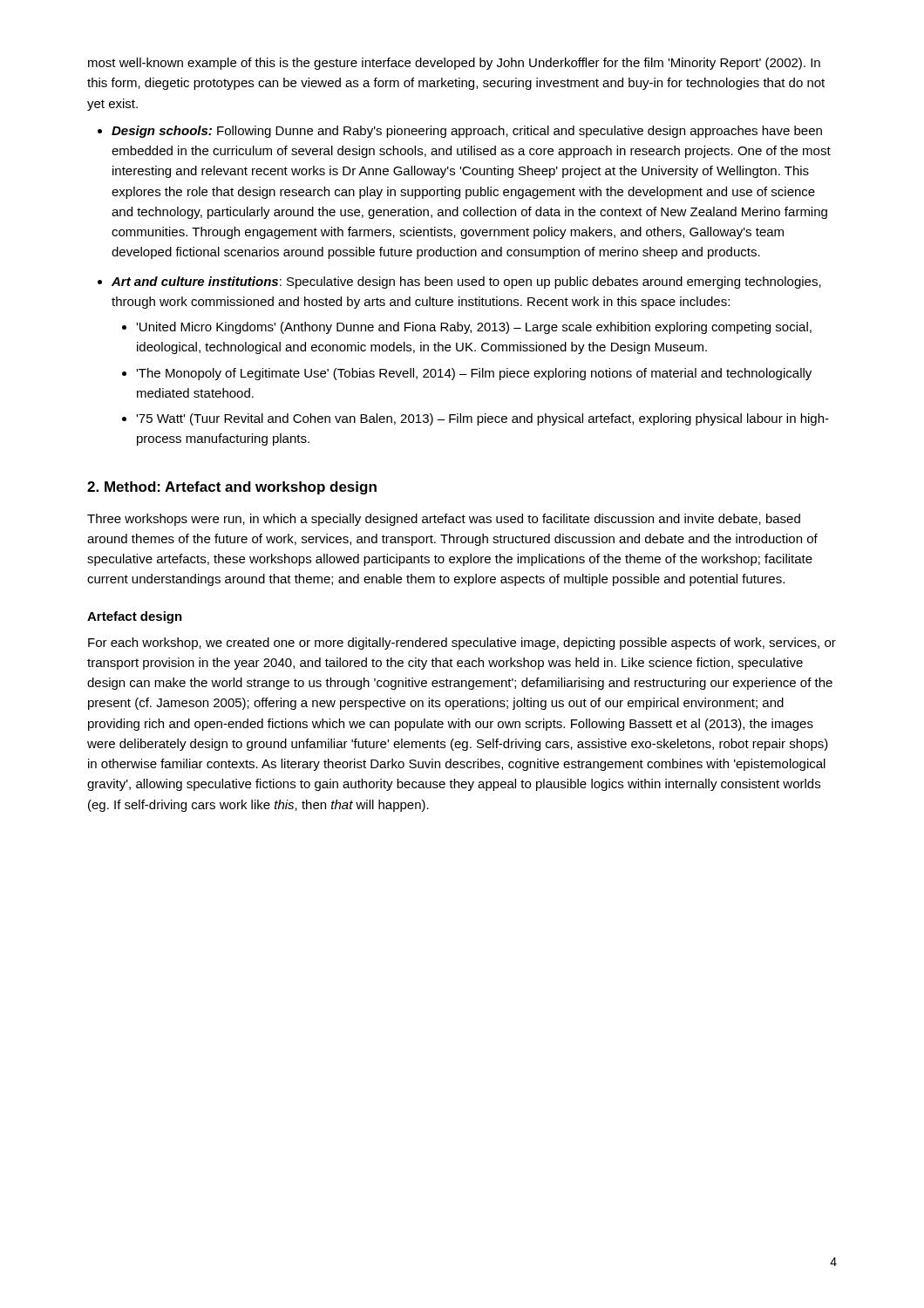This screenshot has height=1308, width=924.
Task: Click the passage that begins "For each workshop, we created one or more"
Action: (x=461, y=723)
